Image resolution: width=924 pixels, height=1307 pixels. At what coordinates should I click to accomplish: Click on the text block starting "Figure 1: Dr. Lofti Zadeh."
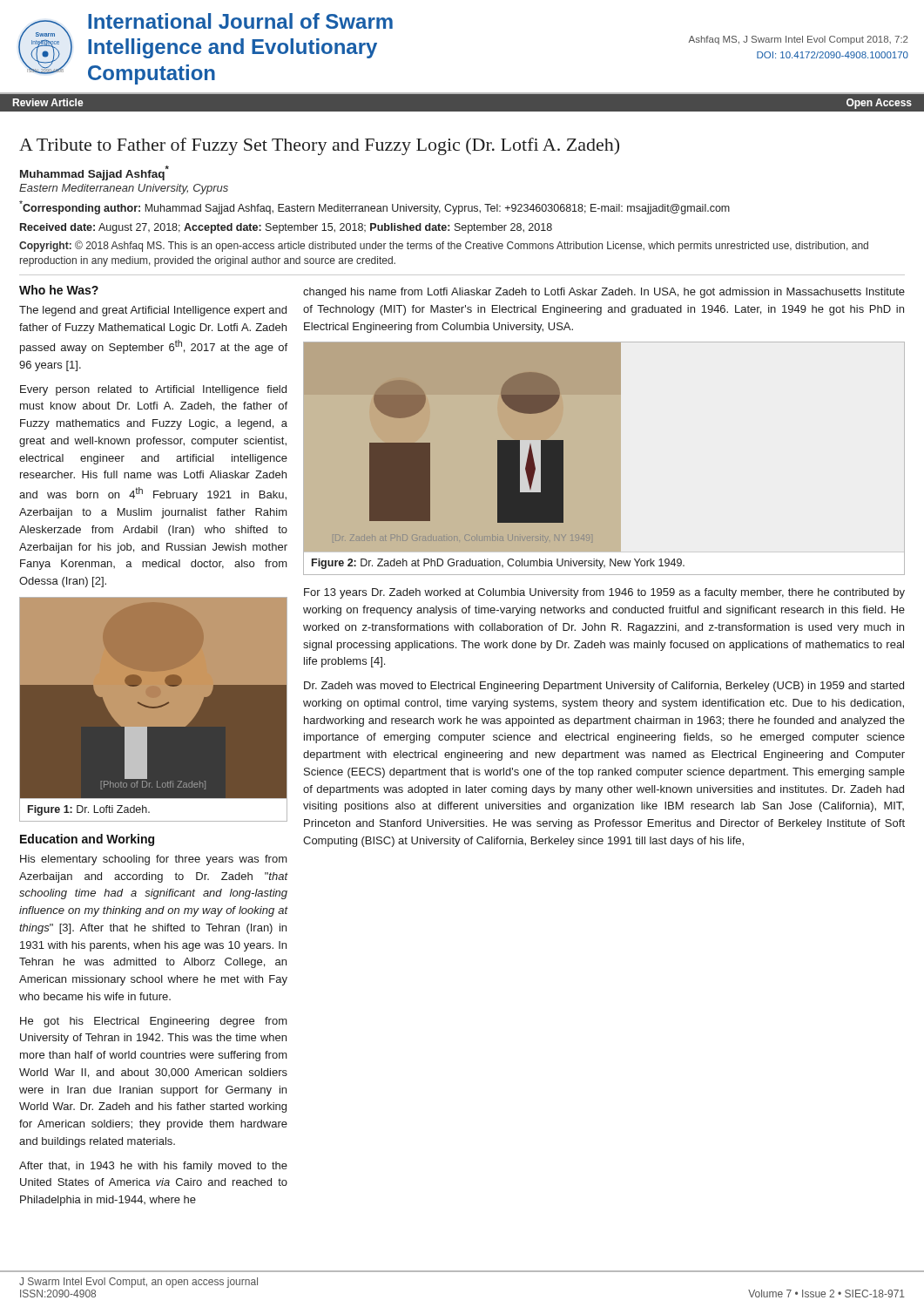point(89,809)
